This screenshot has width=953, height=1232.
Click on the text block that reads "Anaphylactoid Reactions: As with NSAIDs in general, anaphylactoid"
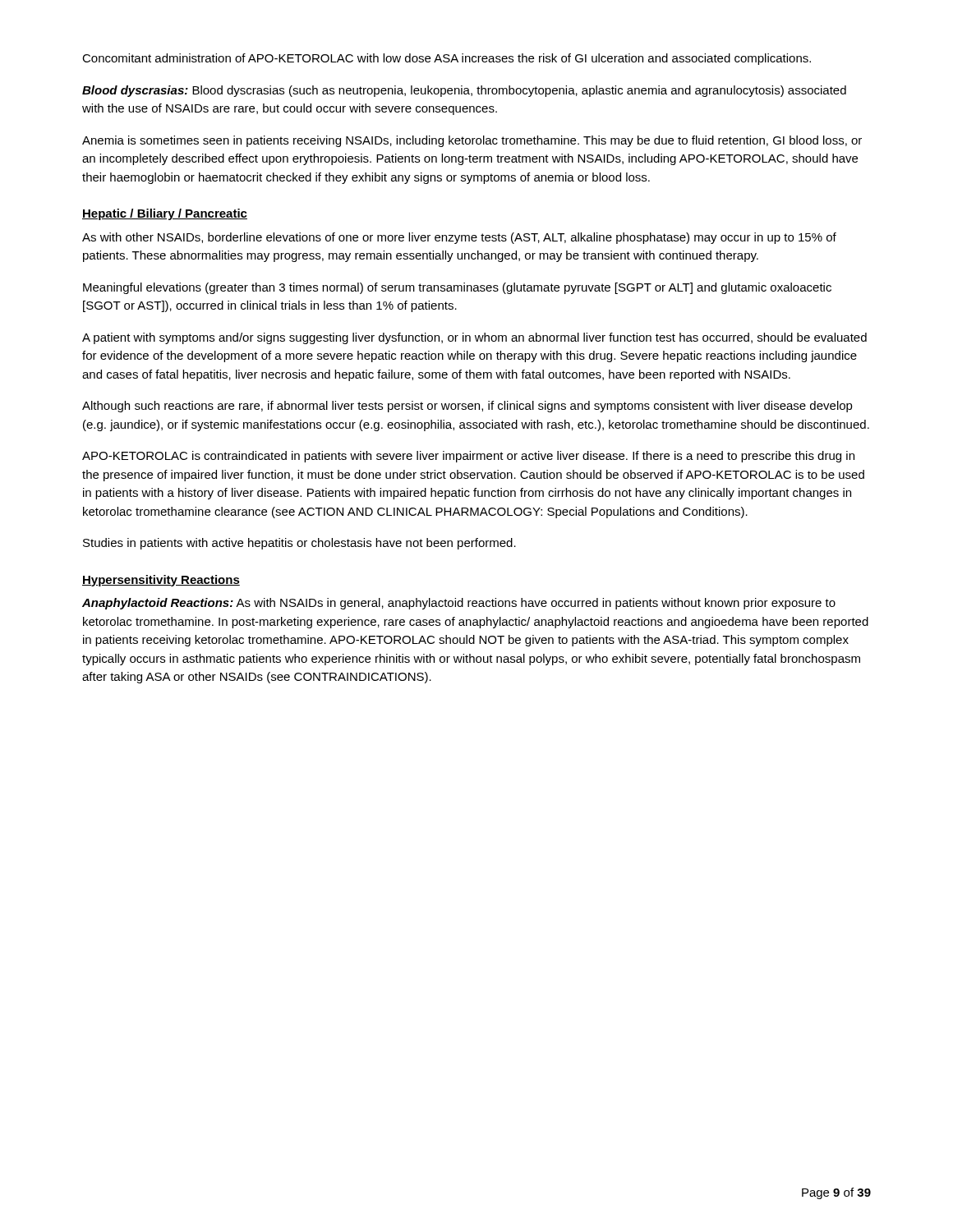coord(475,639)
